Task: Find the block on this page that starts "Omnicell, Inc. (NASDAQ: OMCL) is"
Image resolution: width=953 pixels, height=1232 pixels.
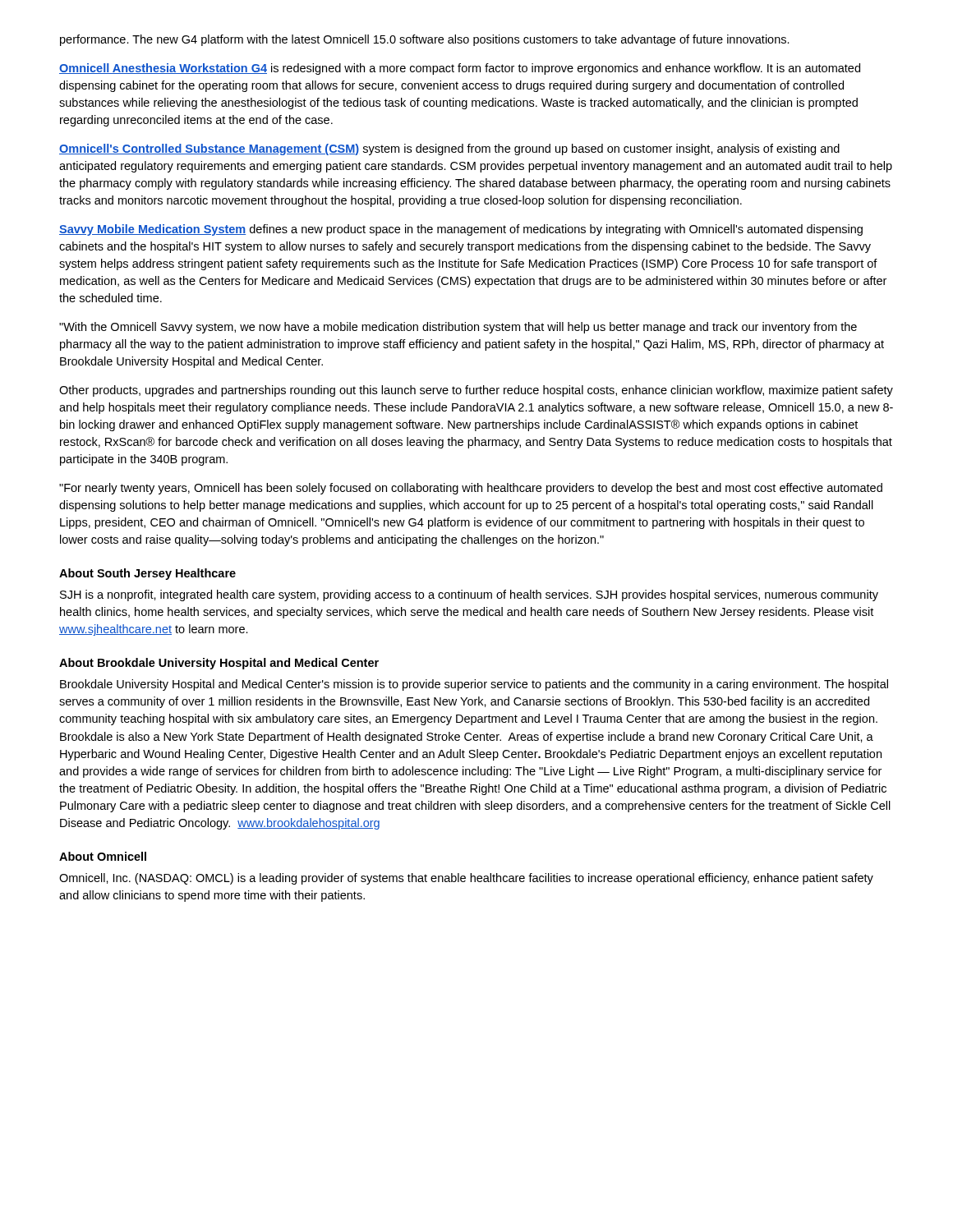Action: [476, 887]
